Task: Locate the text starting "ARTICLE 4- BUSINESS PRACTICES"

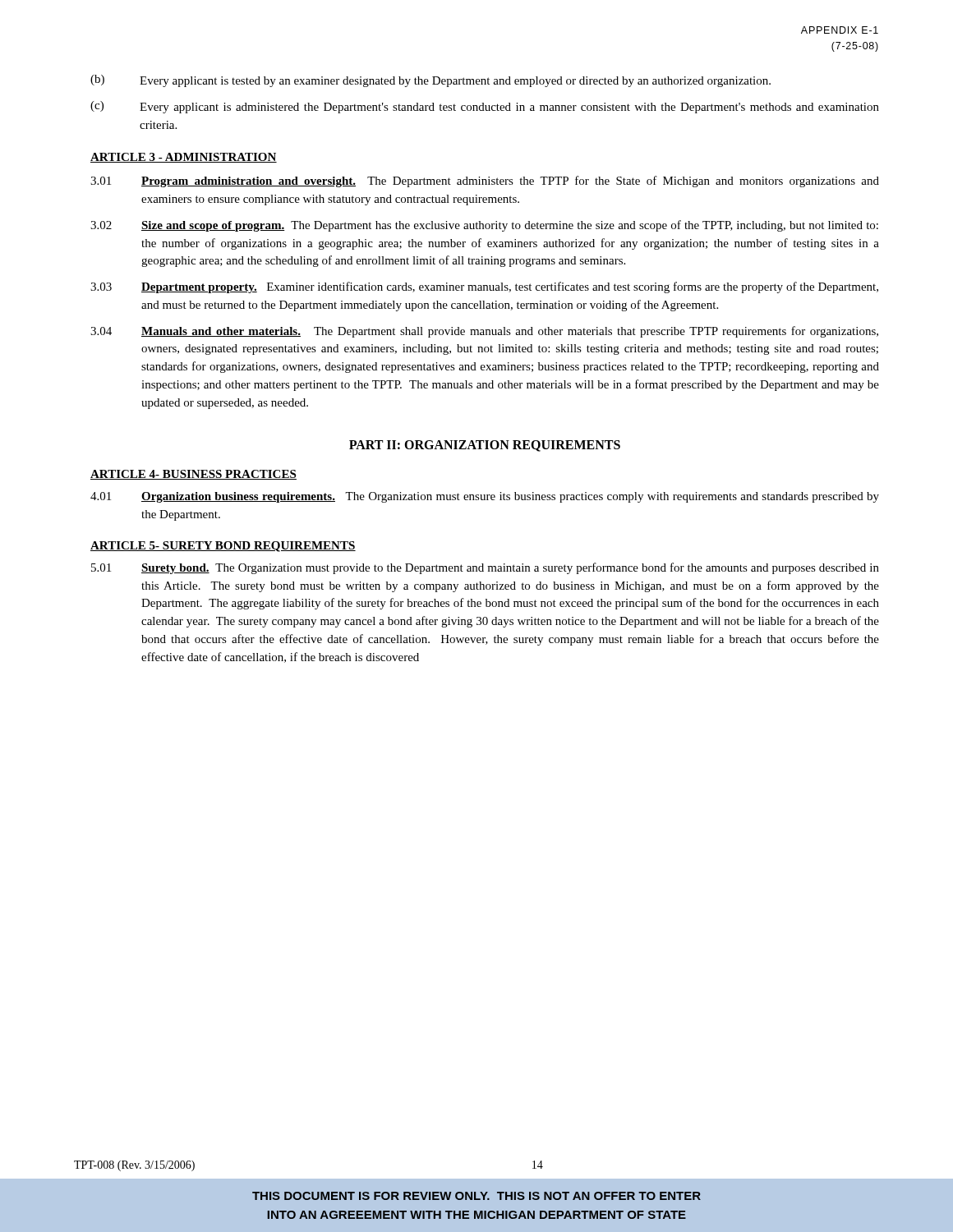Action: pos(193,474)
